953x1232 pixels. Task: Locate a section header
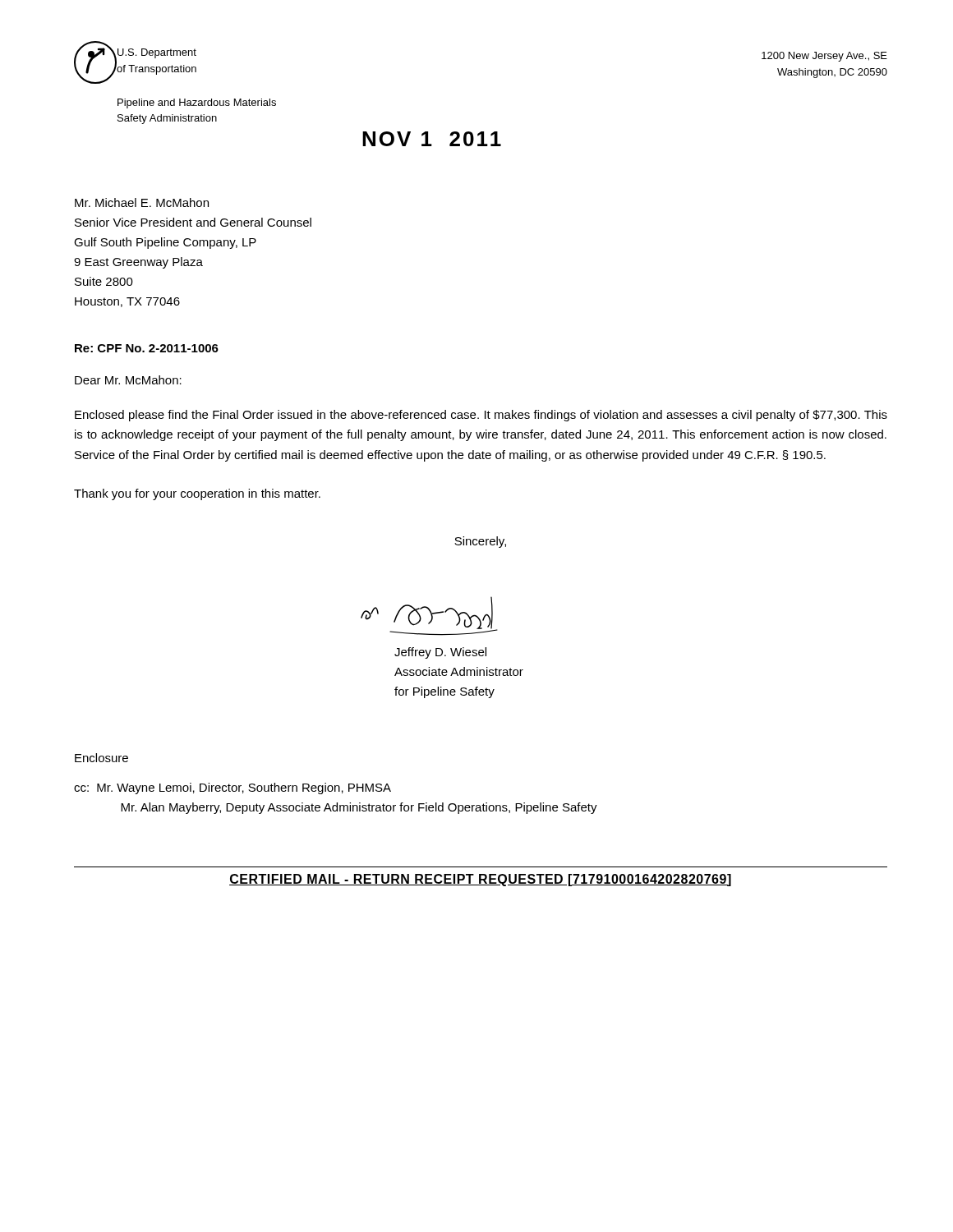[x=146, y=347]
